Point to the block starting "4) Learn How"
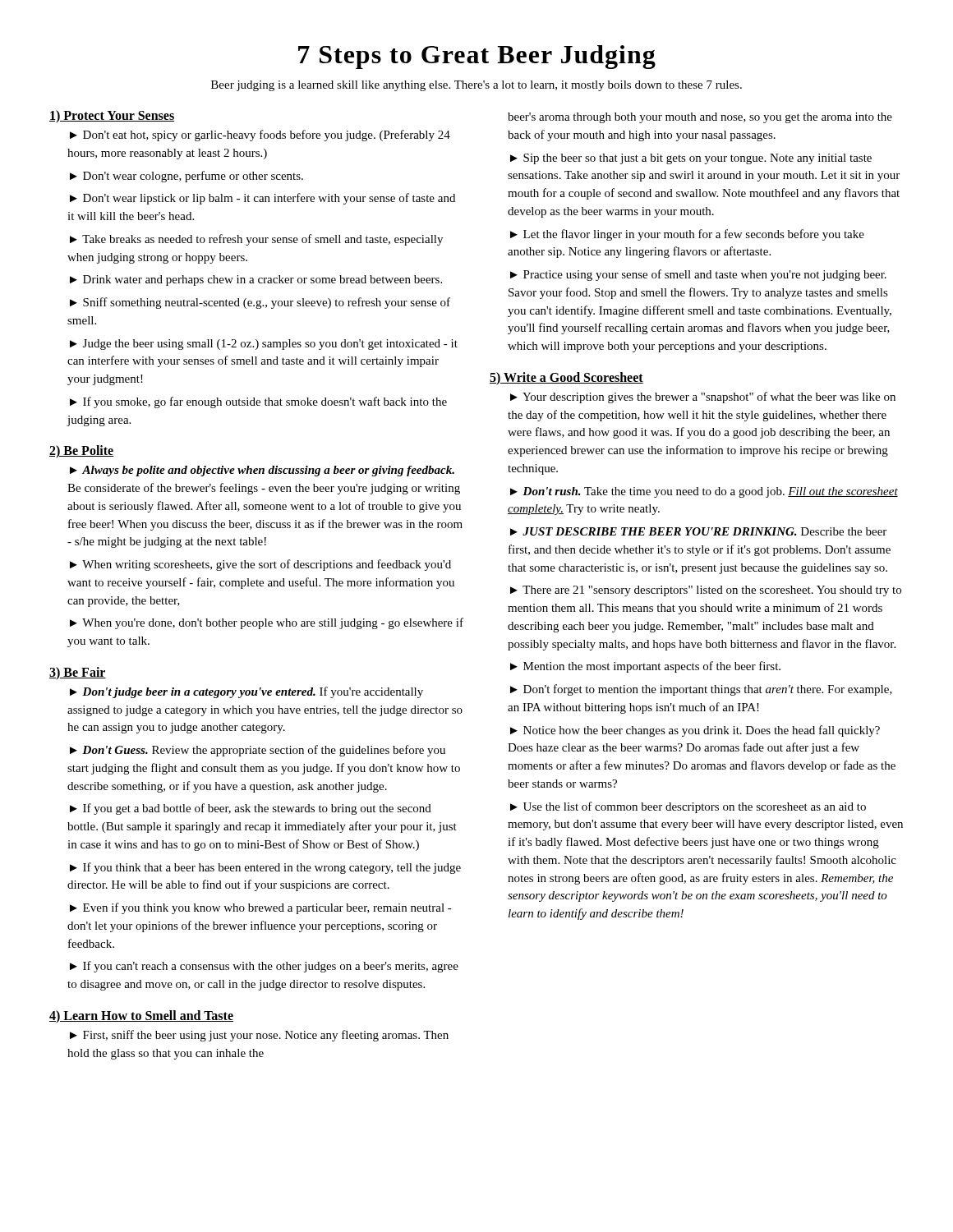Viewport: 953px width, 1232px height. 141,1015
